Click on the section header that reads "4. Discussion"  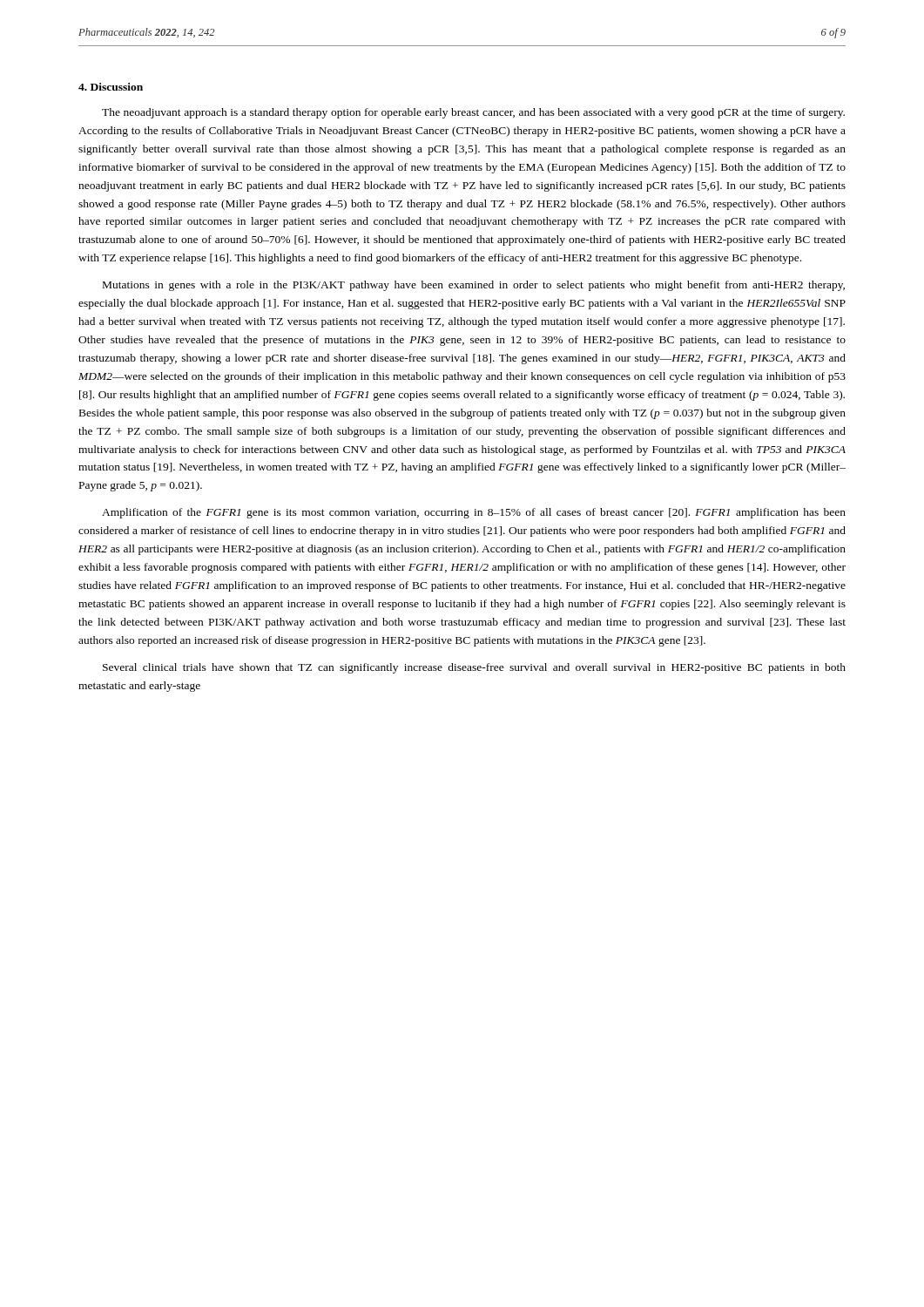(111, 87)
